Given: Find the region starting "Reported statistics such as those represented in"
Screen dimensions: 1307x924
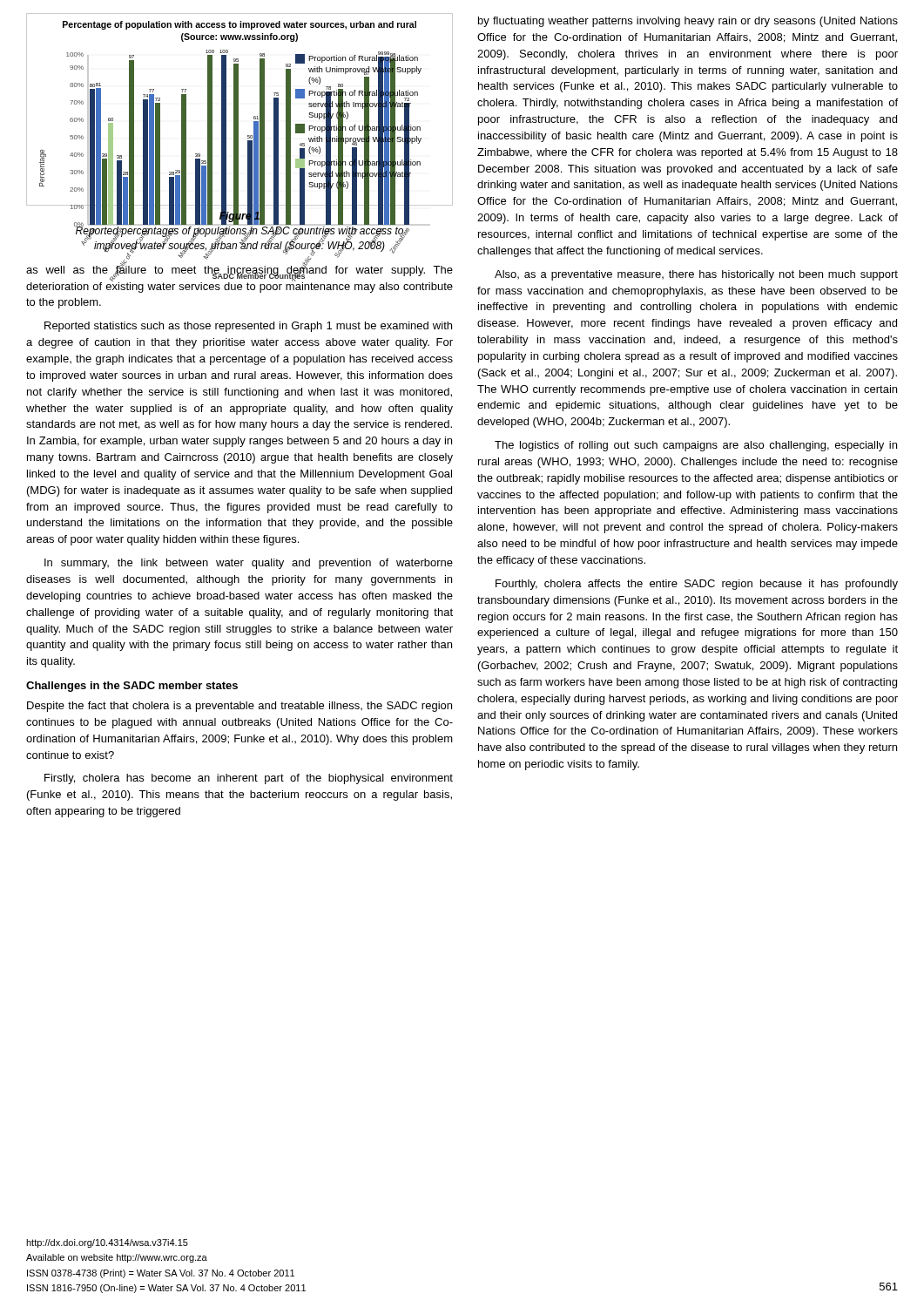Looking at the screenshot, I should click(240, 433).
